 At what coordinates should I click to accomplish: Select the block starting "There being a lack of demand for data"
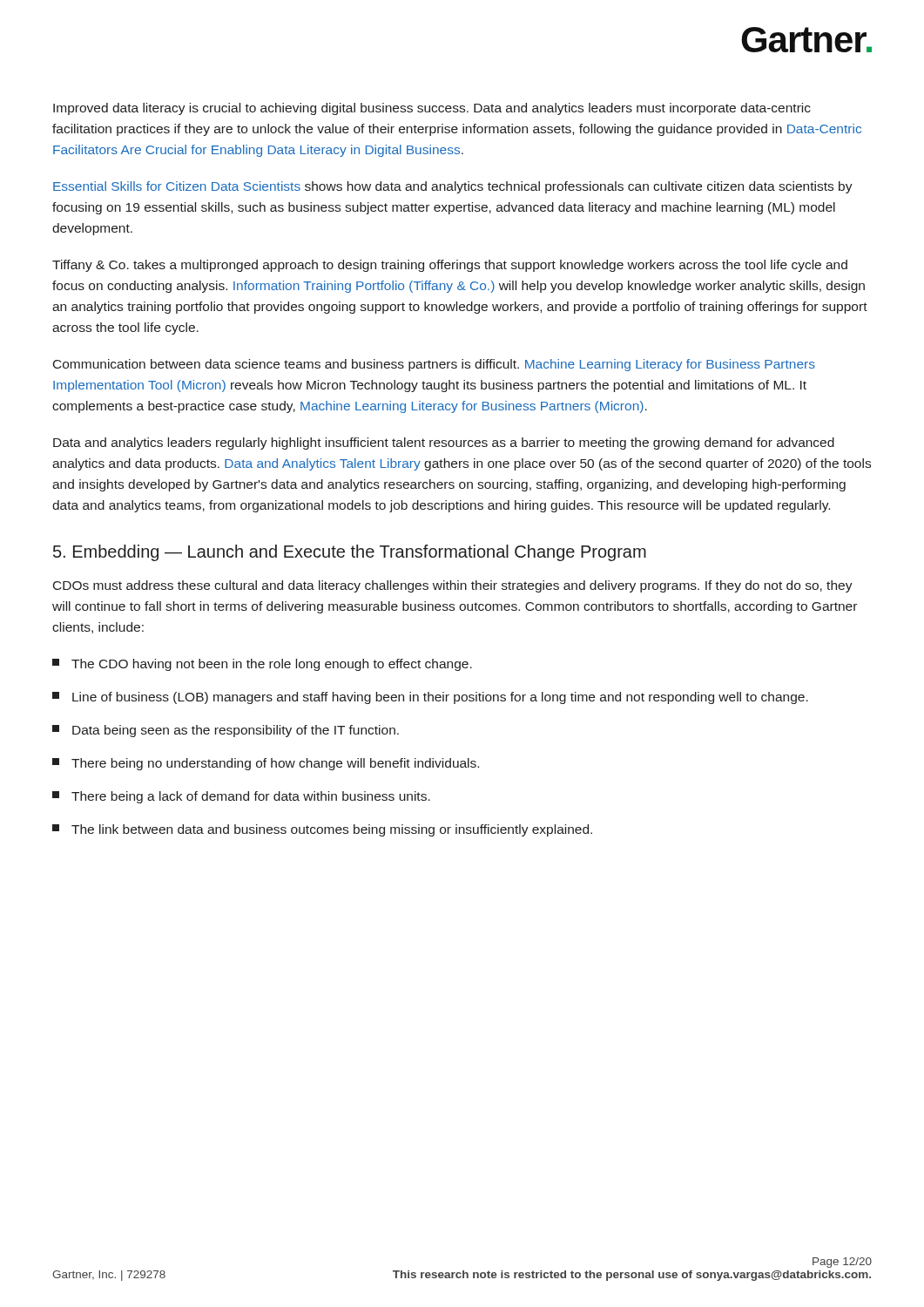242,797
